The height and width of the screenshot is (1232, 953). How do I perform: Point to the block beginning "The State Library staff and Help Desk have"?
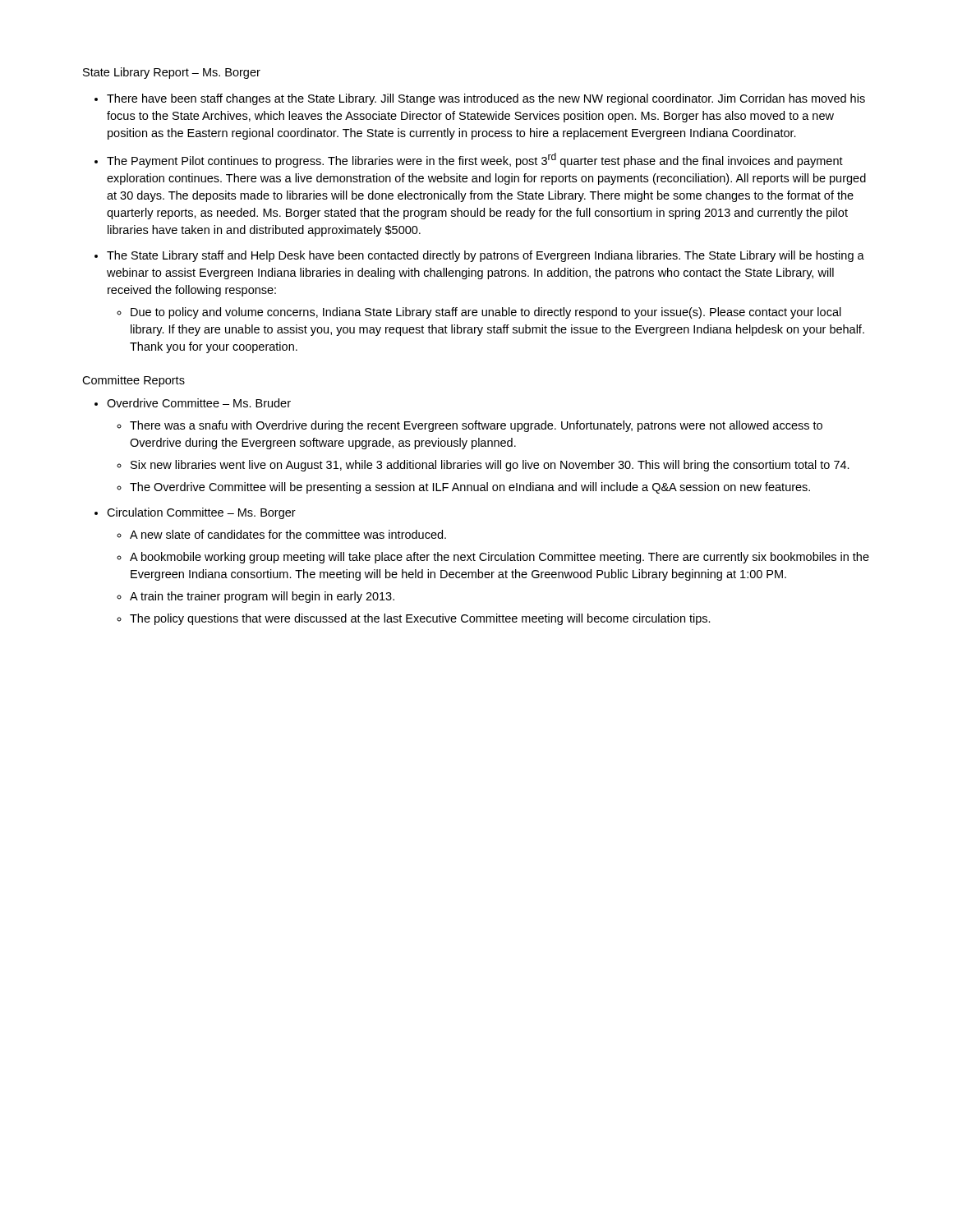pos(489,302)
